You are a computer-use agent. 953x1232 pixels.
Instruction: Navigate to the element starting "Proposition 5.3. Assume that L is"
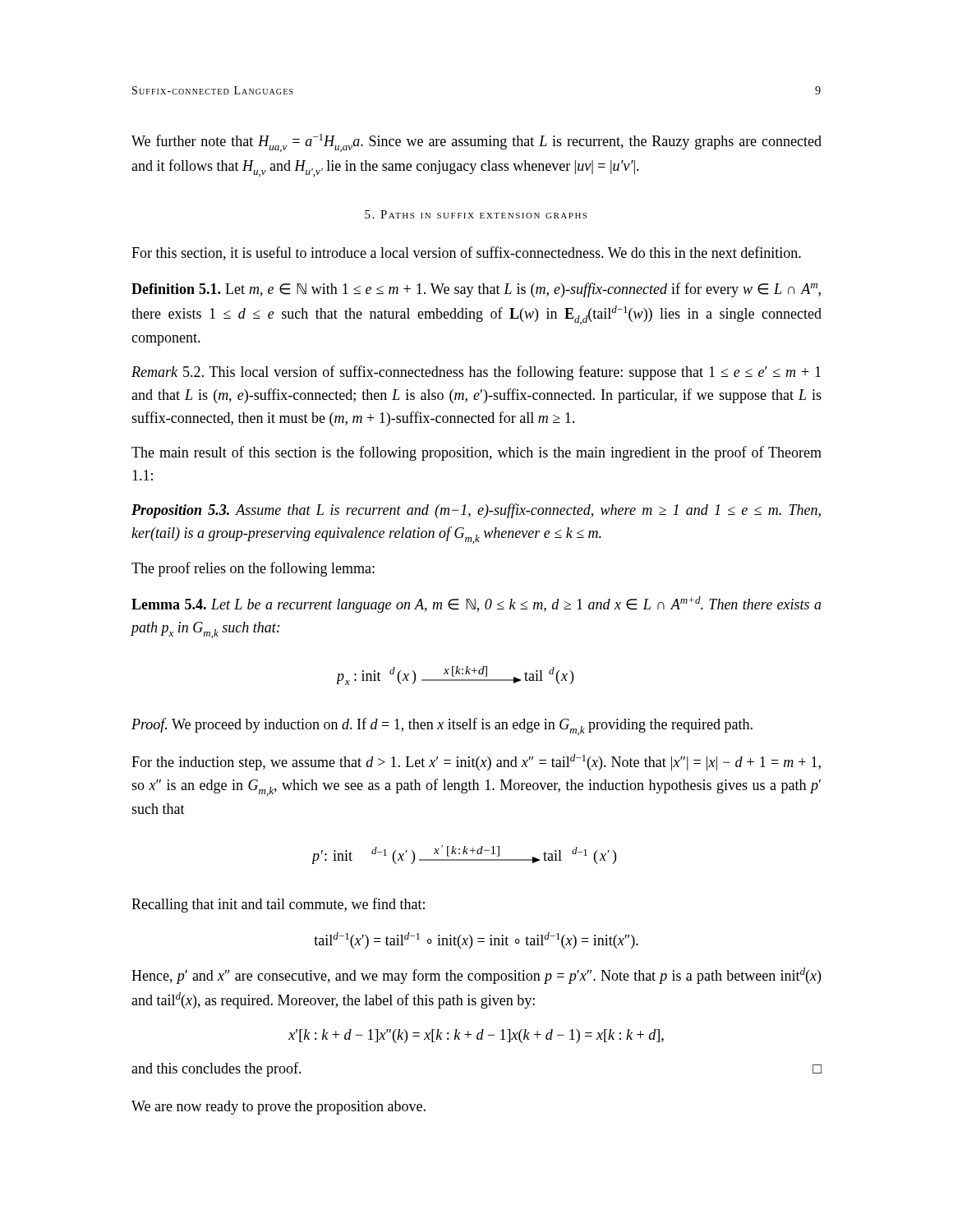(476, 523)
